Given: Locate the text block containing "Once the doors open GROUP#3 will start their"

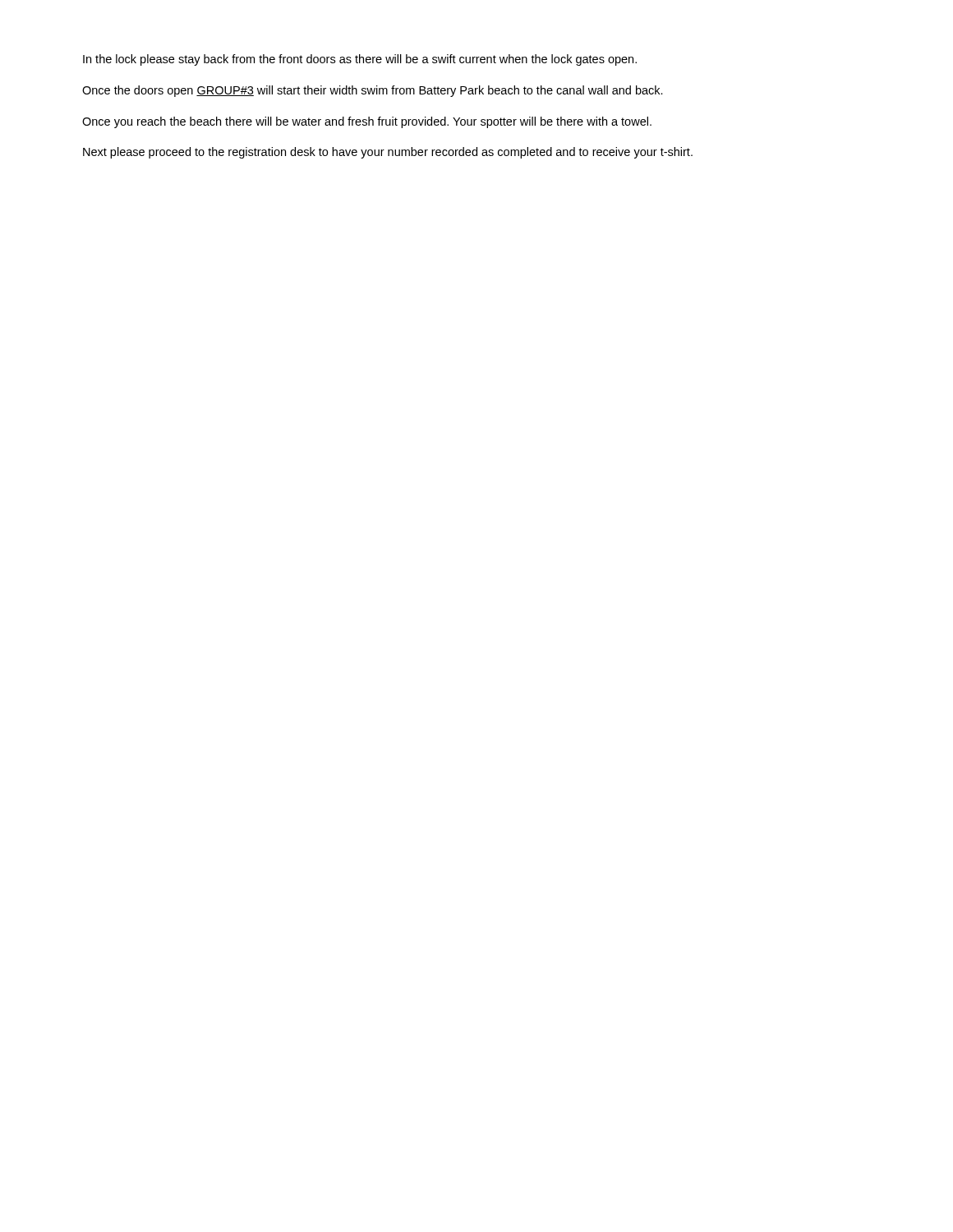Looking at the screenshot, I should coord(373,90).
